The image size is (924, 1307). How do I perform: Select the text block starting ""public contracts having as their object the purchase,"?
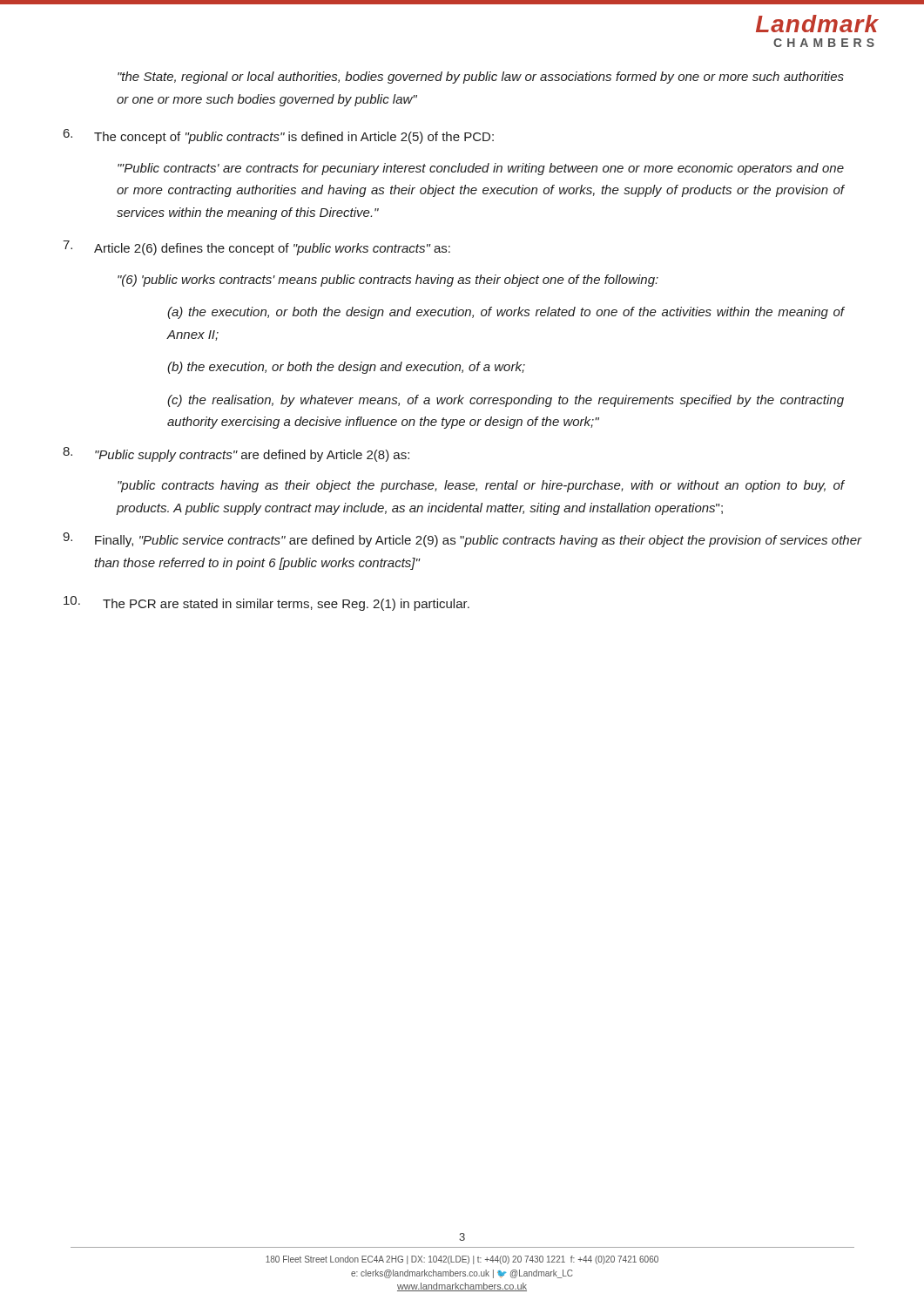point(480,496)
